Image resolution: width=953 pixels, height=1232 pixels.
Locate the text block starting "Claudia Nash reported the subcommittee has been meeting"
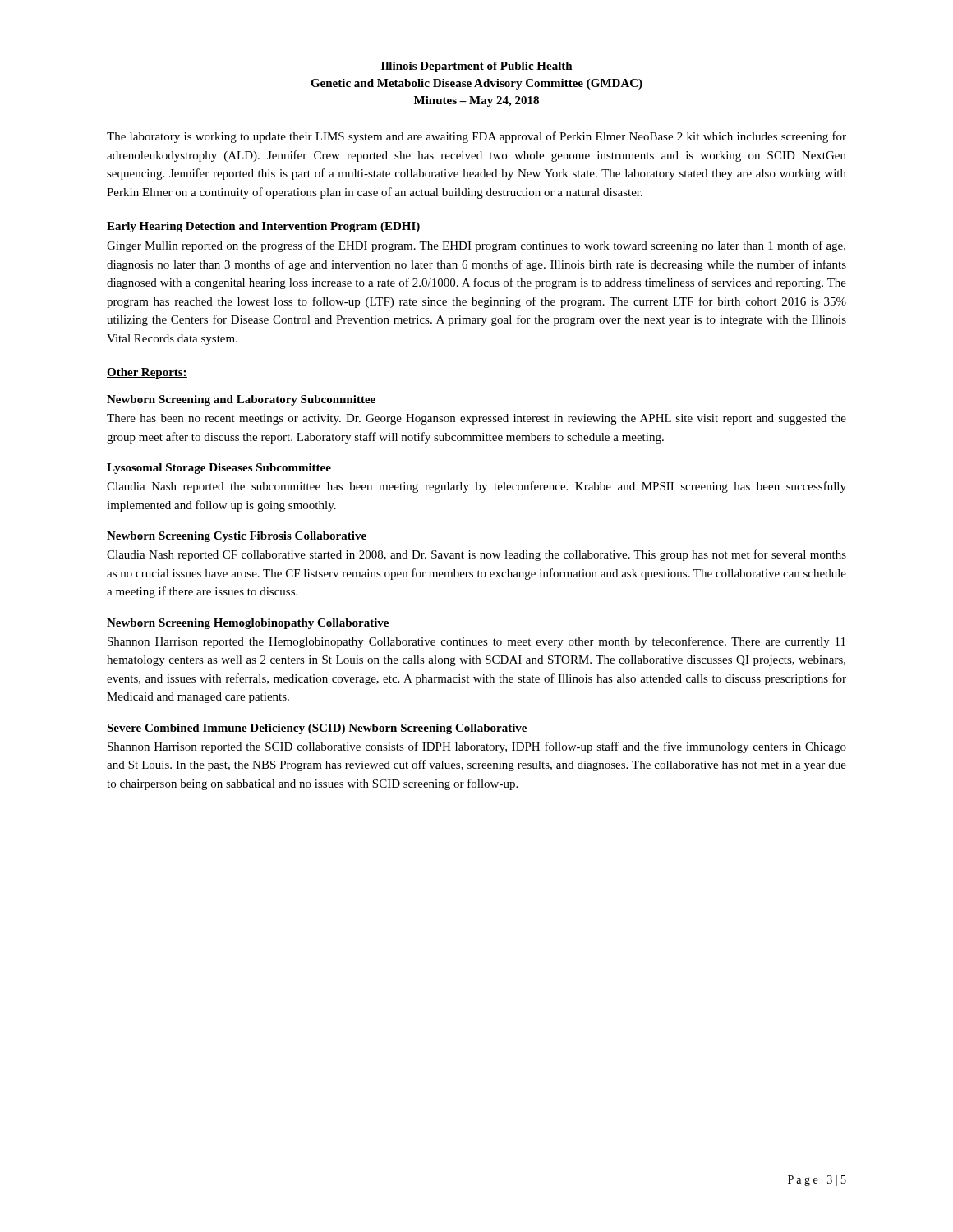[x=476, y=495]
